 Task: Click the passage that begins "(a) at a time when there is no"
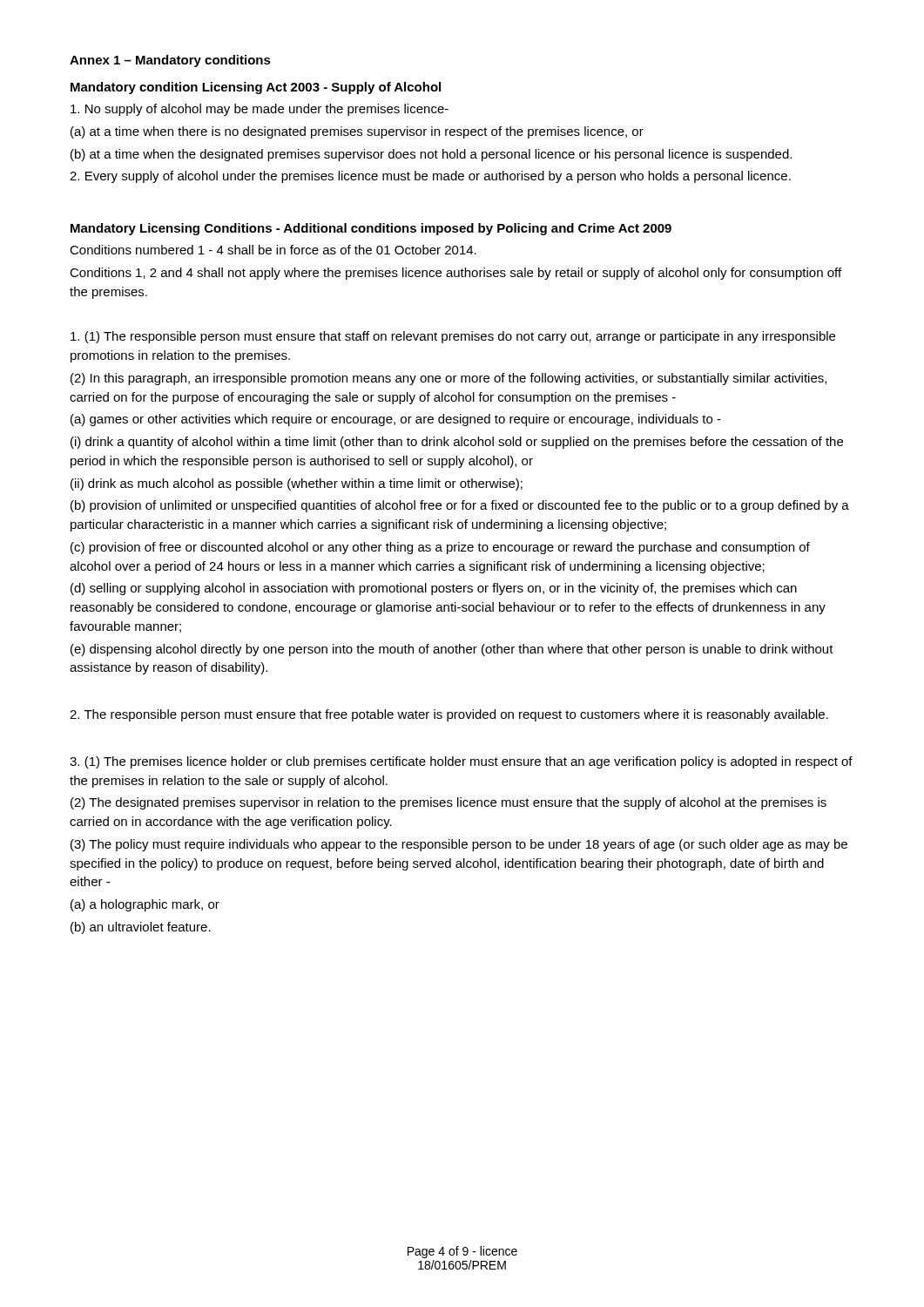tap(356, 131)
